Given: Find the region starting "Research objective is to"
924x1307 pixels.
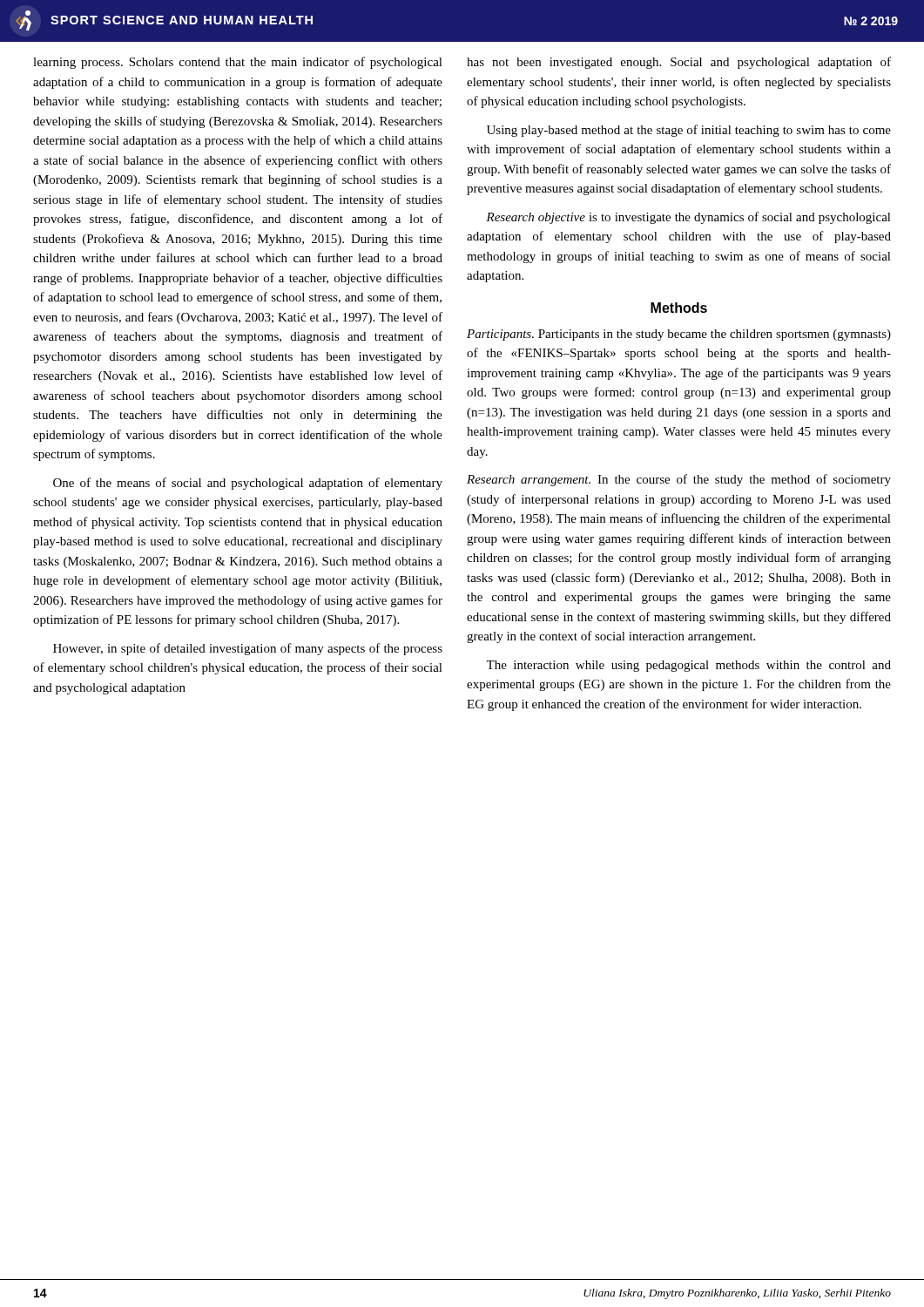Looking at the screenshot, I should tap(679, 246).
